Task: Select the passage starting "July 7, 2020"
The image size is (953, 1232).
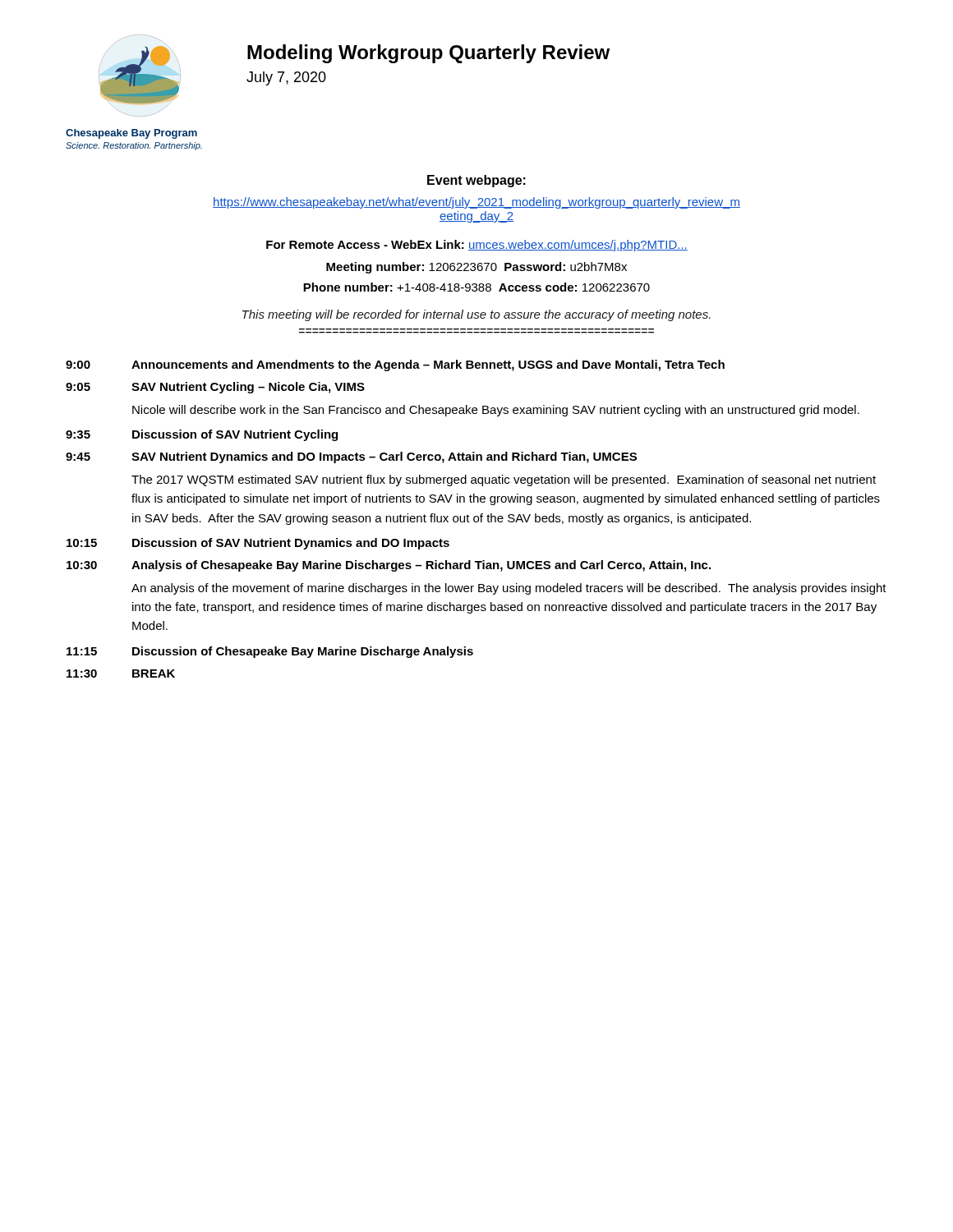Action: tap(286, 77)
